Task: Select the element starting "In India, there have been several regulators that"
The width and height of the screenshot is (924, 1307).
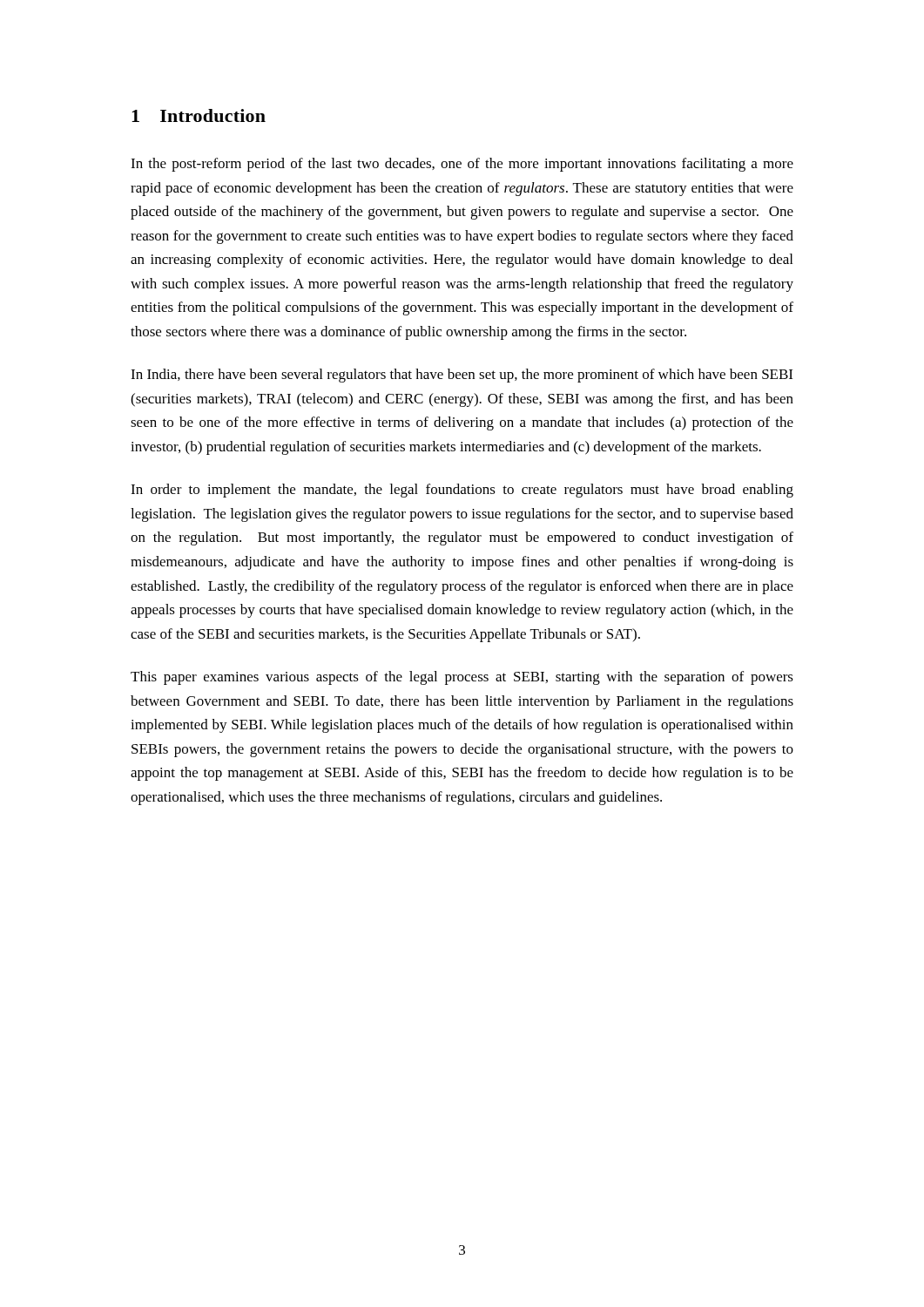Action: click(462, 410)
